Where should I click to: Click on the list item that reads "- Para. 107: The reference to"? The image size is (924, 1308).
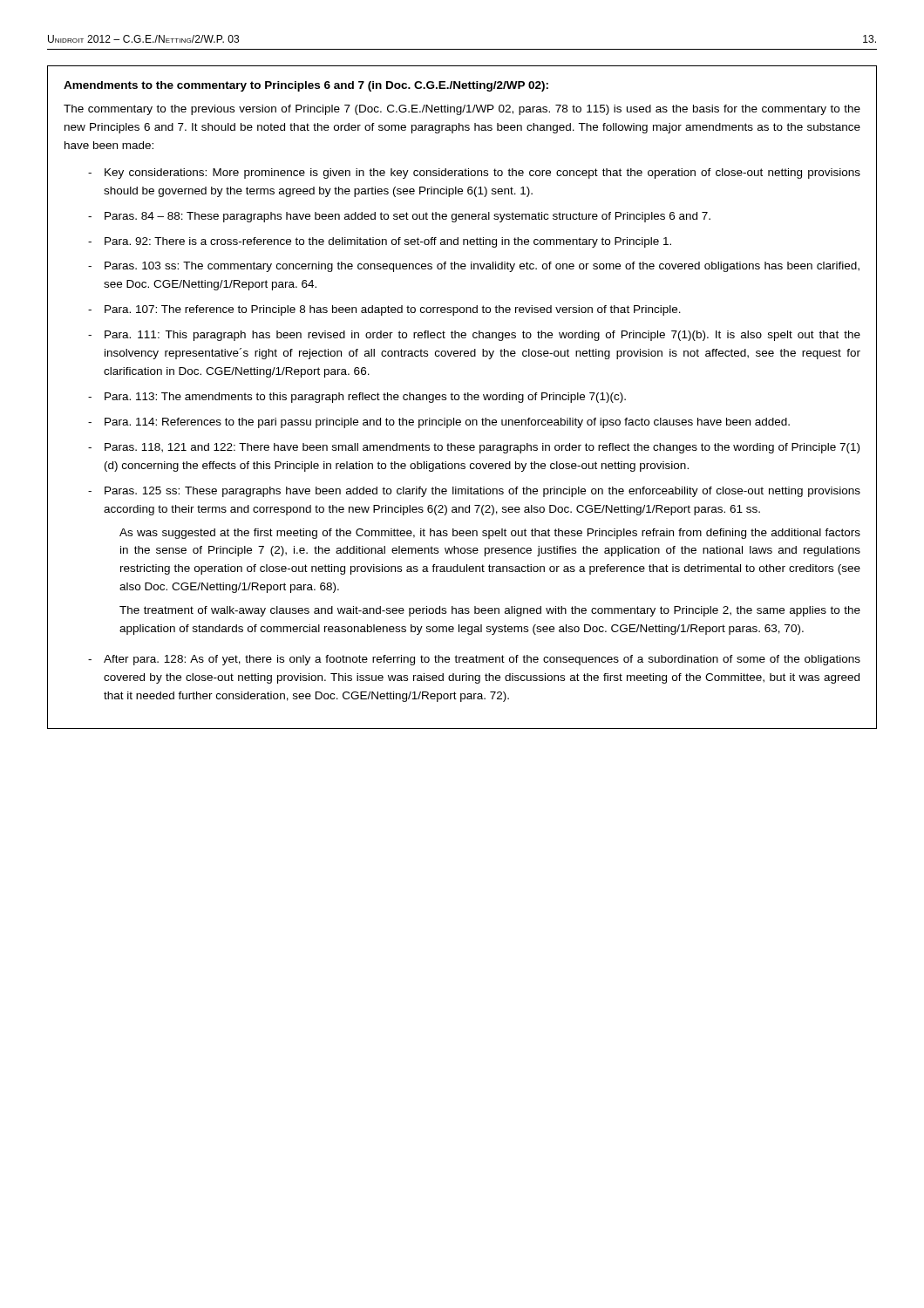point(474,310)
